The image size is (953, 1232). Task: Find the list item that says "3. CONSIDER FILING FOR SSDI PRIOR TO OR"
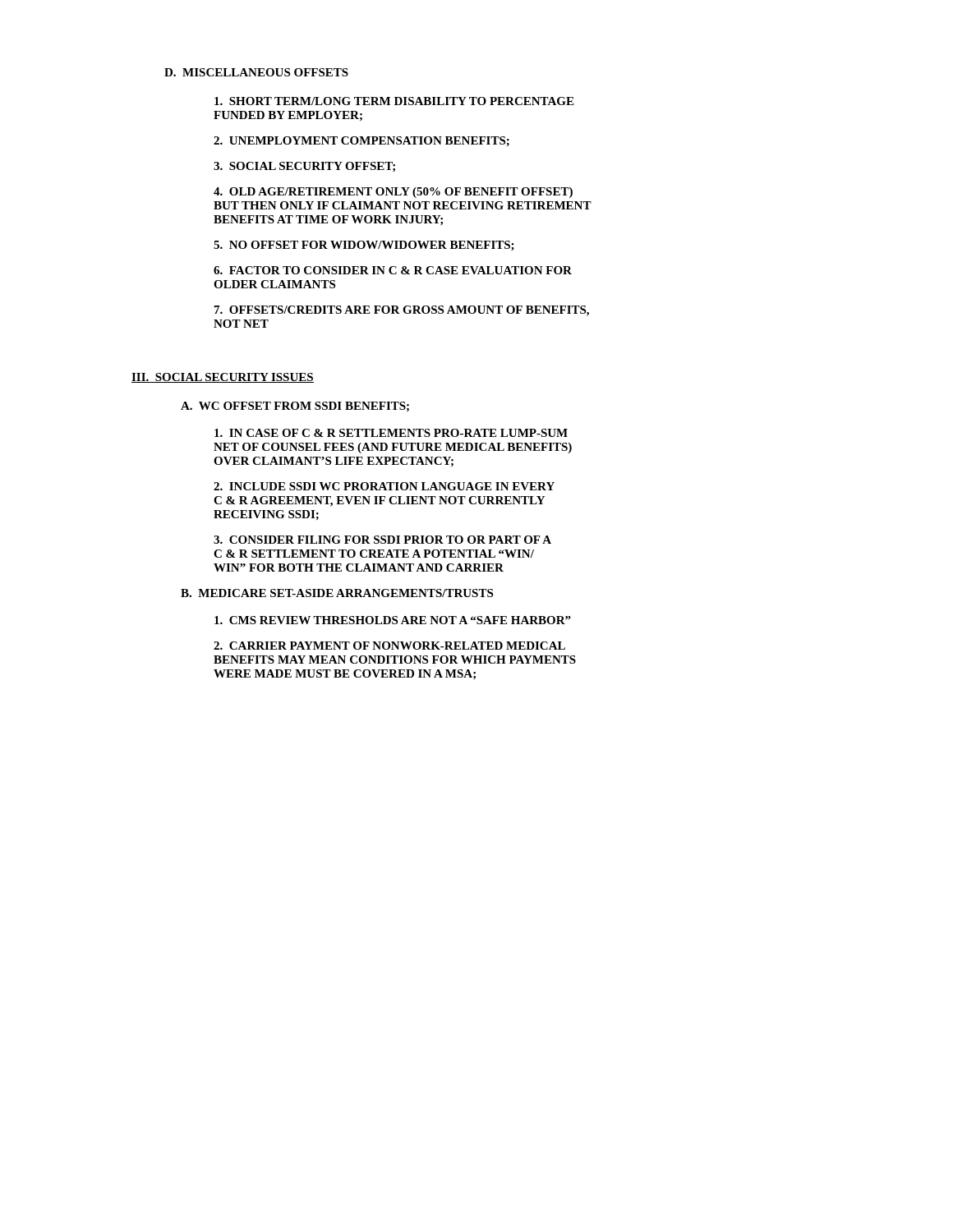pos(382,554)
